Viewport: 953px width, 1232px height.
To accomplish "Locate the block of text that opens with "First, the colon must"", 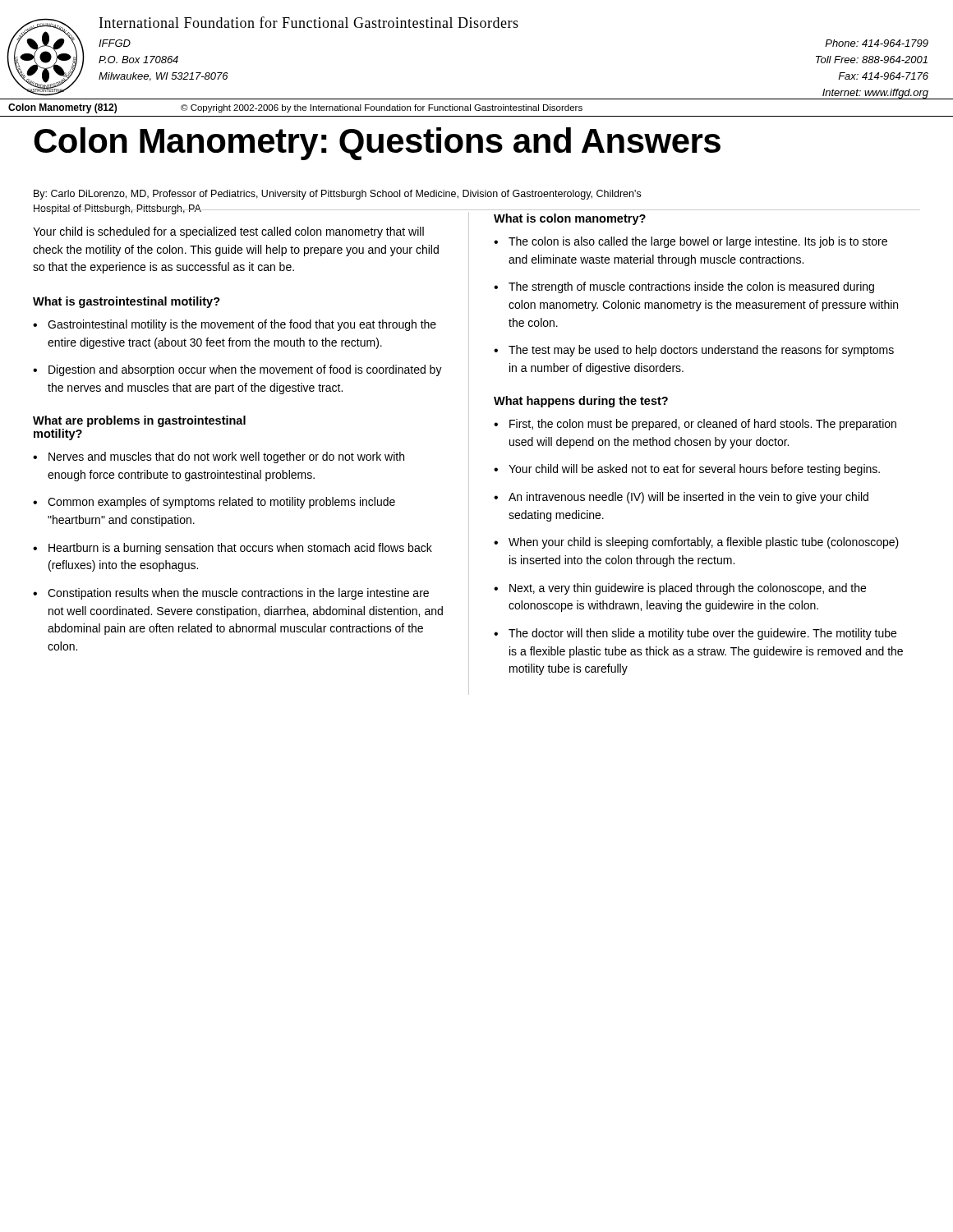I will tap(703, 433).
